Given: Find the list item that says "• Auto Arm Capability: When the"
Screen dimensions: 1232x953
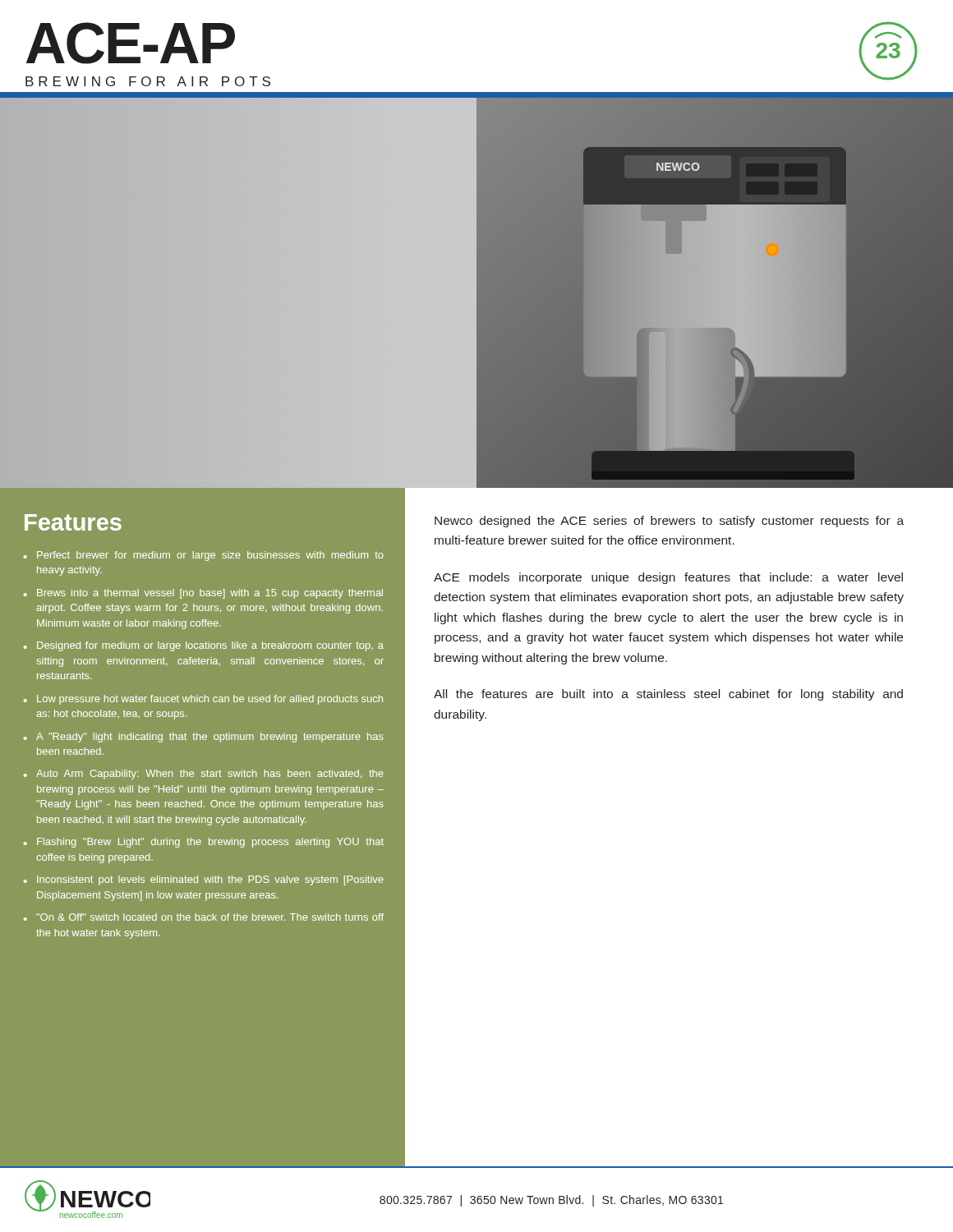Looking at the screenshot, I should (203, 796).
